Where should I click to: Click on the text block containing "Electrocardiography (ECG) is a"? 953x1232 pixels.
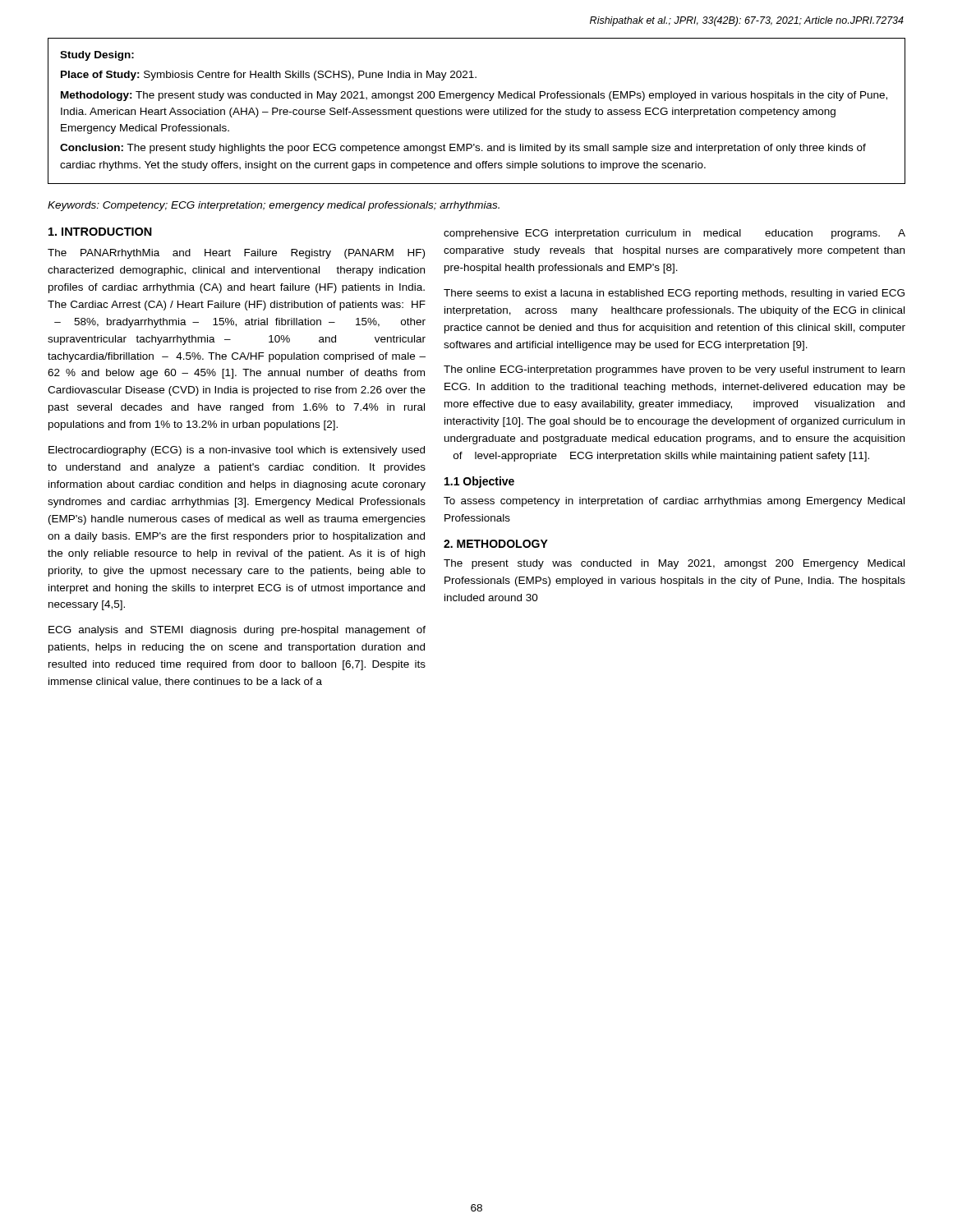237,527
